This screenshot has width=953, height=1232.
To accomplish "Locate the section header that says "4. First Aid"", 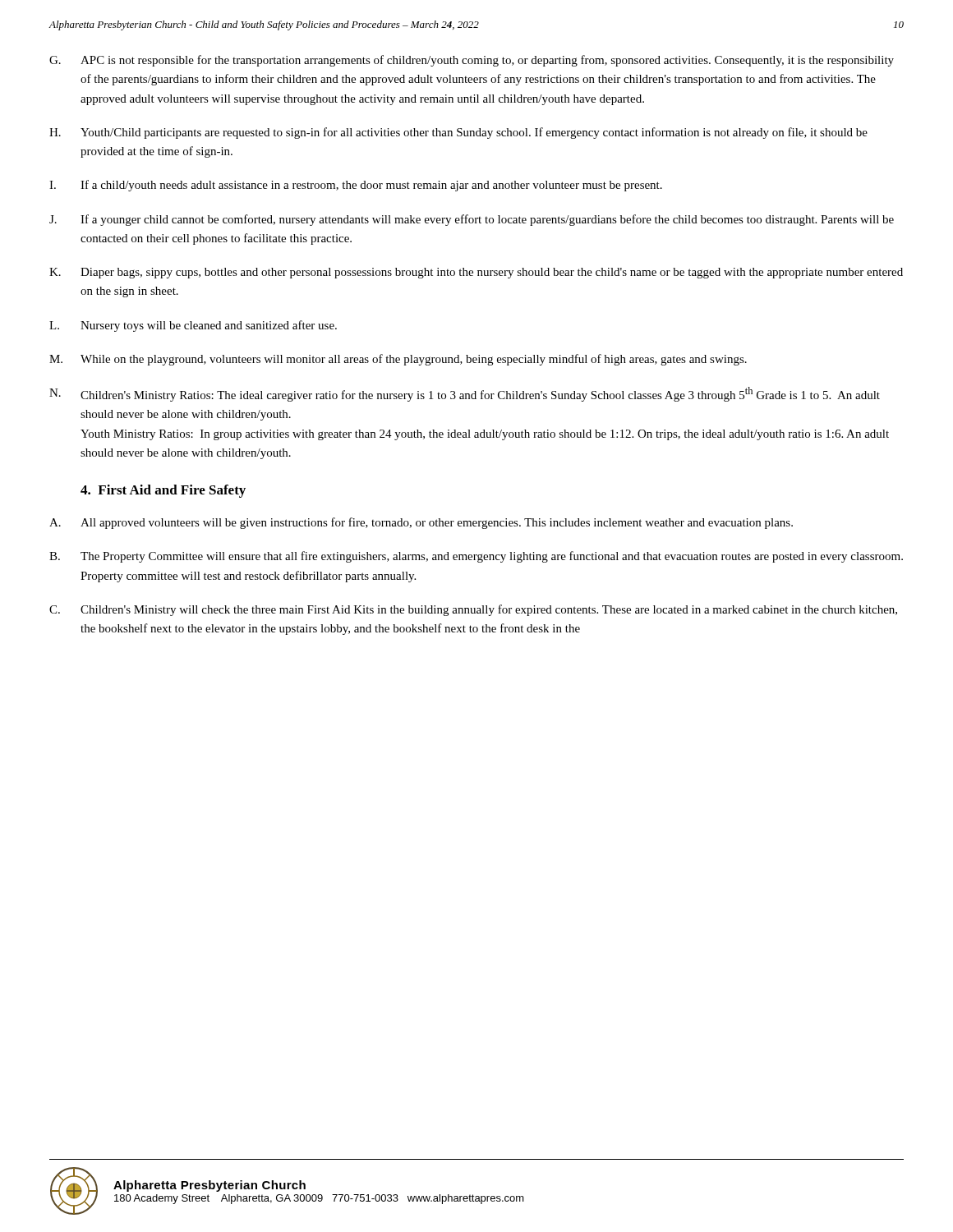I will pos(163,490).
